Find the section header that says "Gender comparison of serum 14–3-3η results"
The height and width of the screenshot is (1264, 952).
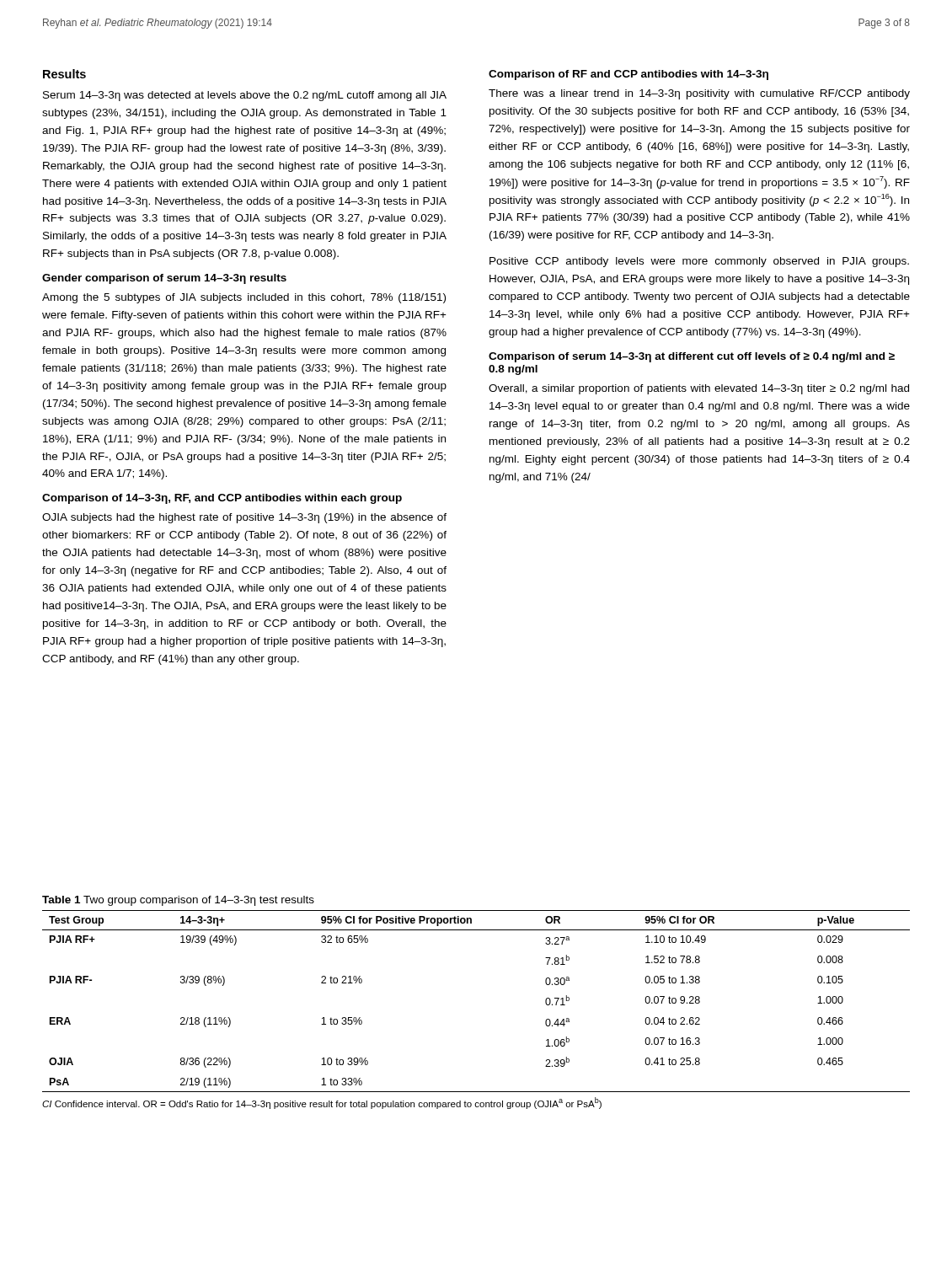pos(164,278)
